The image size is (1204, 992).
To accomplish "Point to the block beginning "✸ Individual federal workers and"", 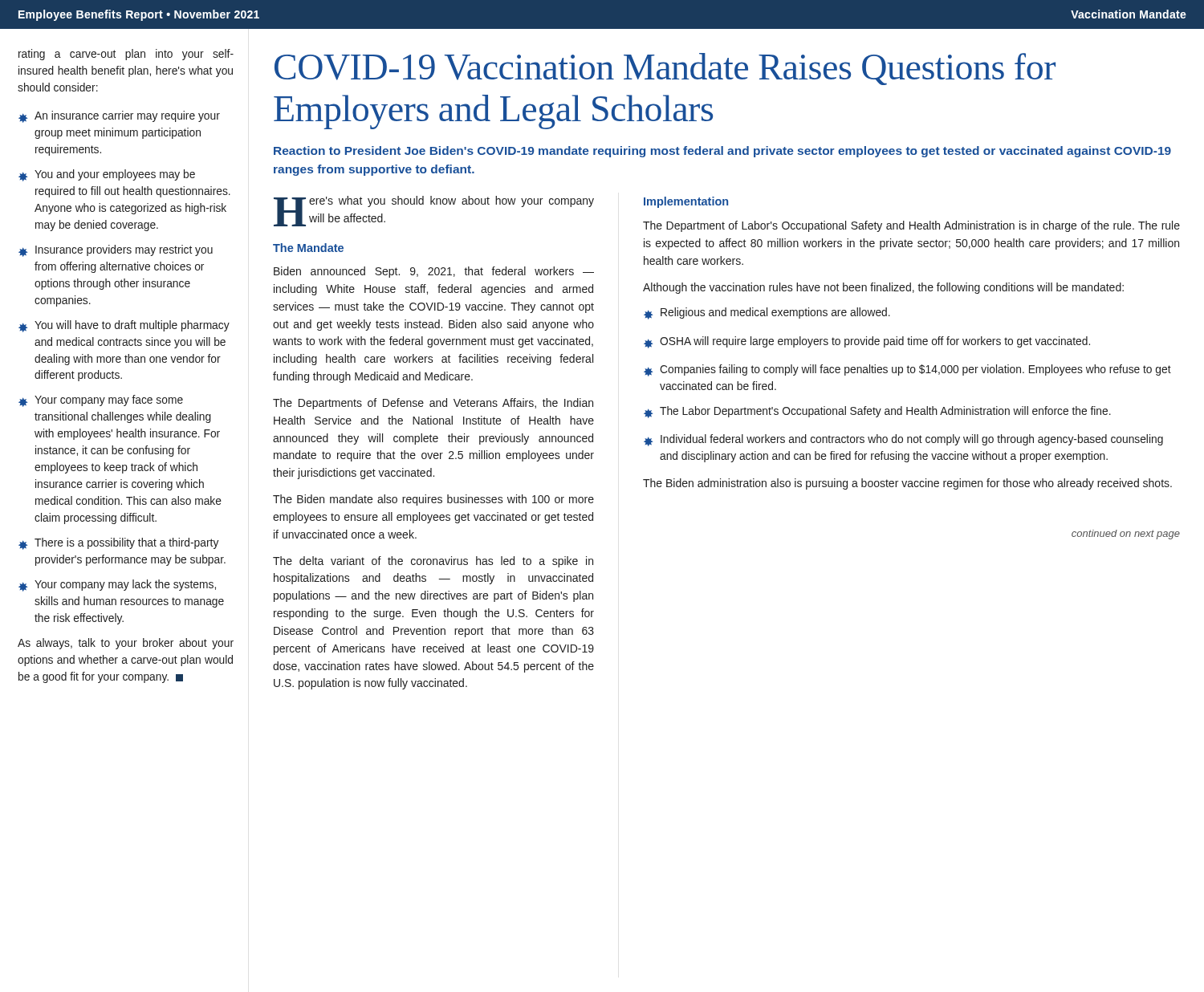I will click(911, 449).
